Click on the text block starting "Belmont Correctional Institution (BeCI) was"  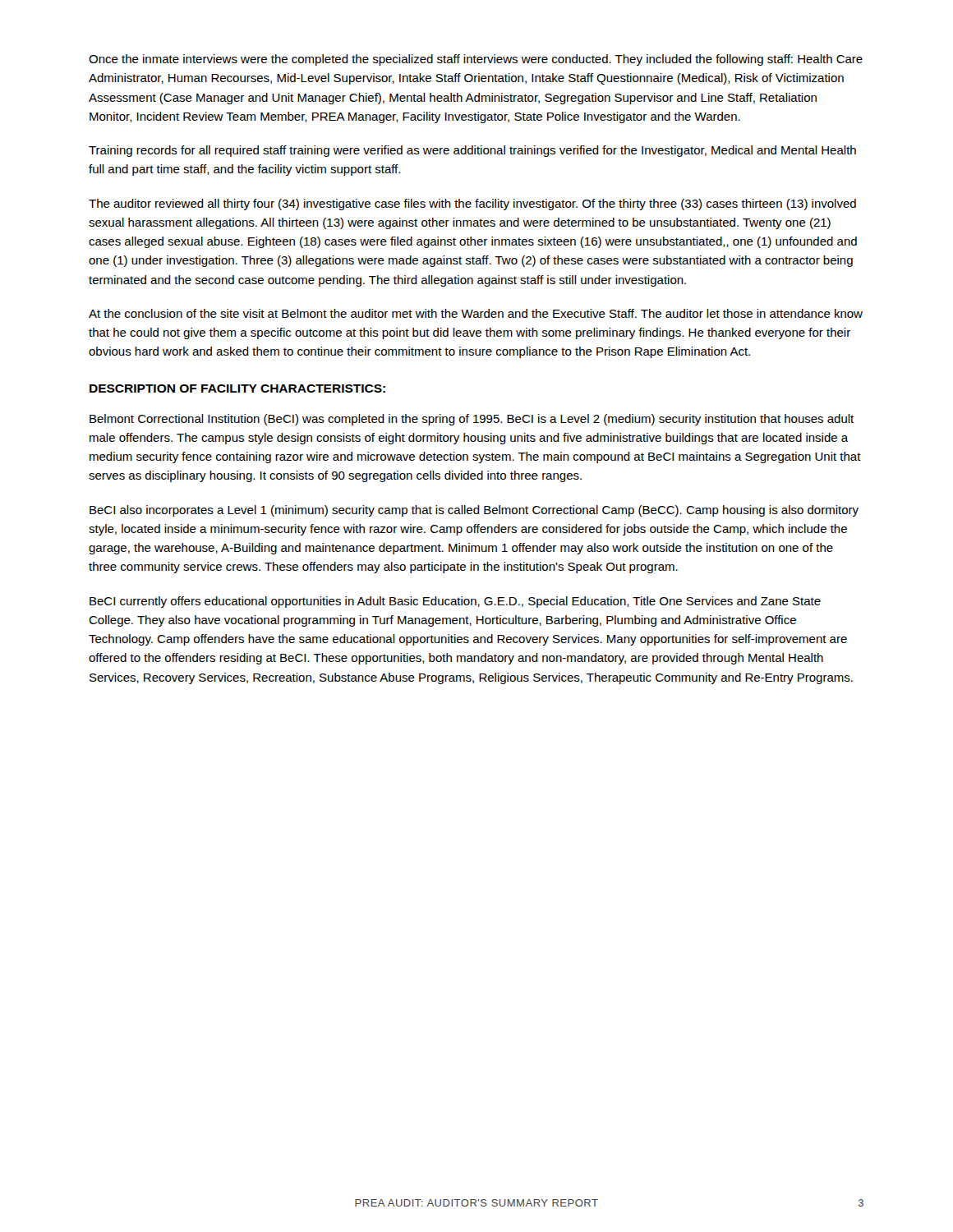coord(475,447)
